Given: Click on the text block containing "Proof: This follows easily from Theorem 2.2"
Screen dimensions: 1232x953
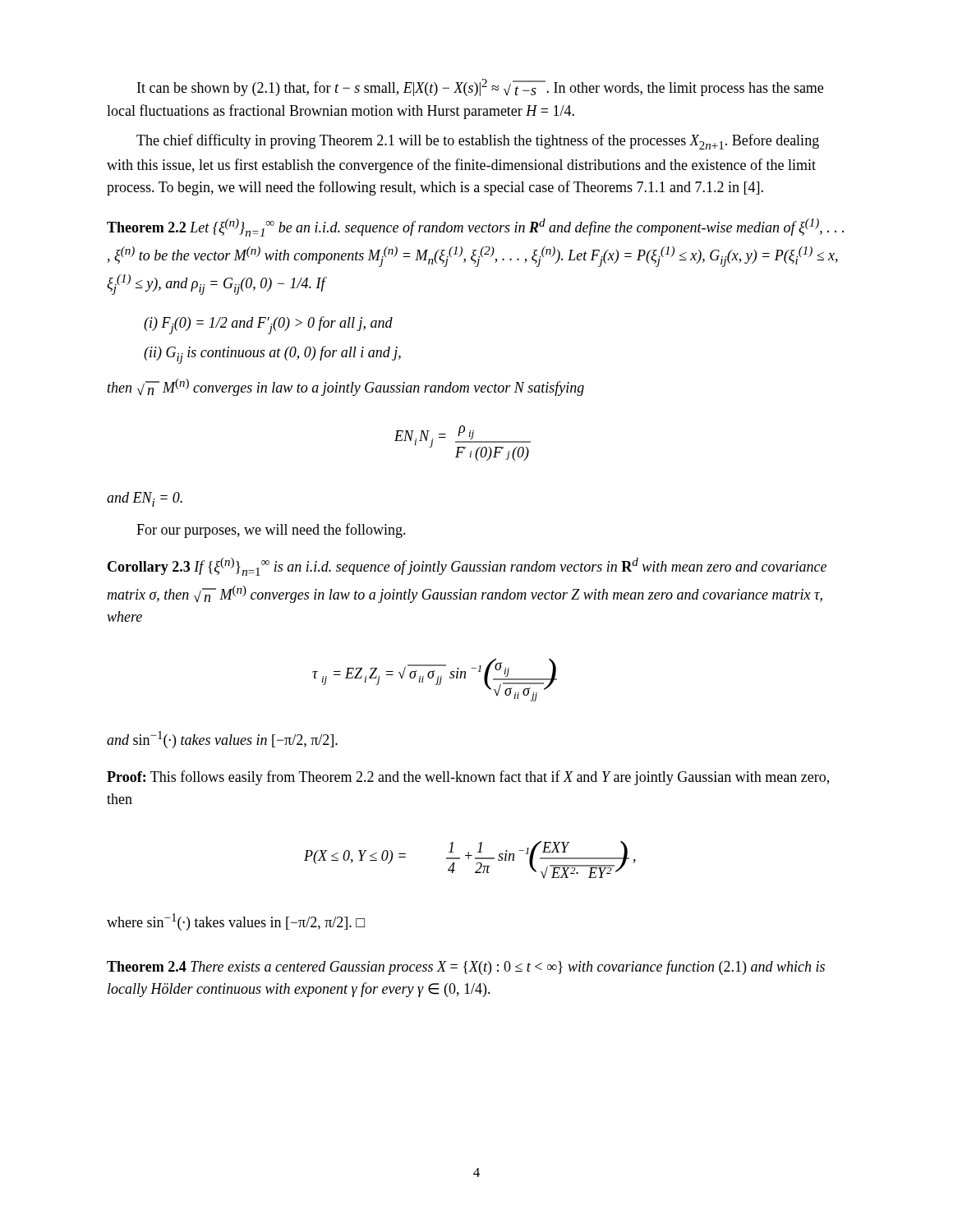Looking at the screenshot, I should [476, 789].
